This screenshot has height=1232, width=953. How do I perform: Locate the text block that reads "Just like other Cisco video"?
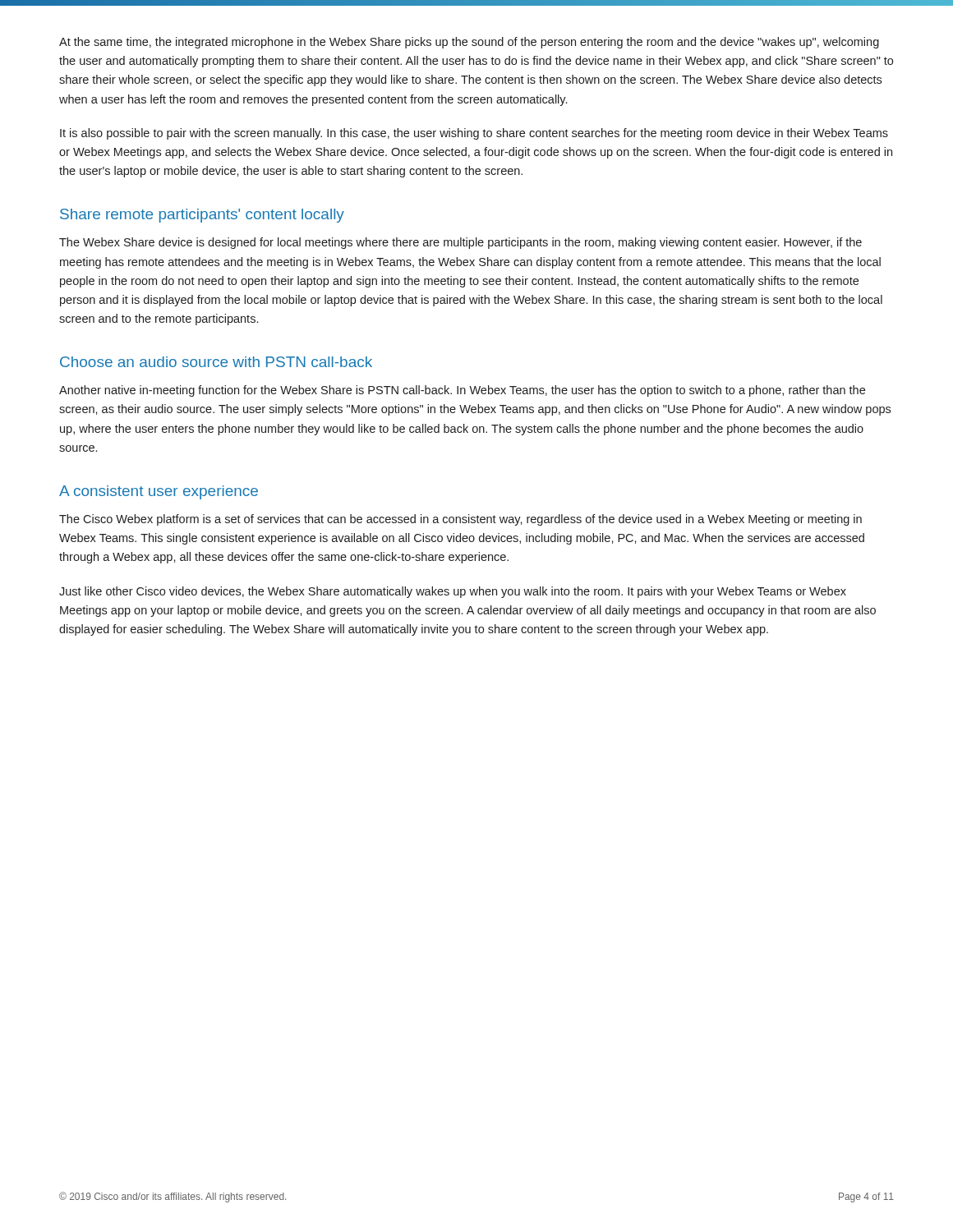[468, 610]
